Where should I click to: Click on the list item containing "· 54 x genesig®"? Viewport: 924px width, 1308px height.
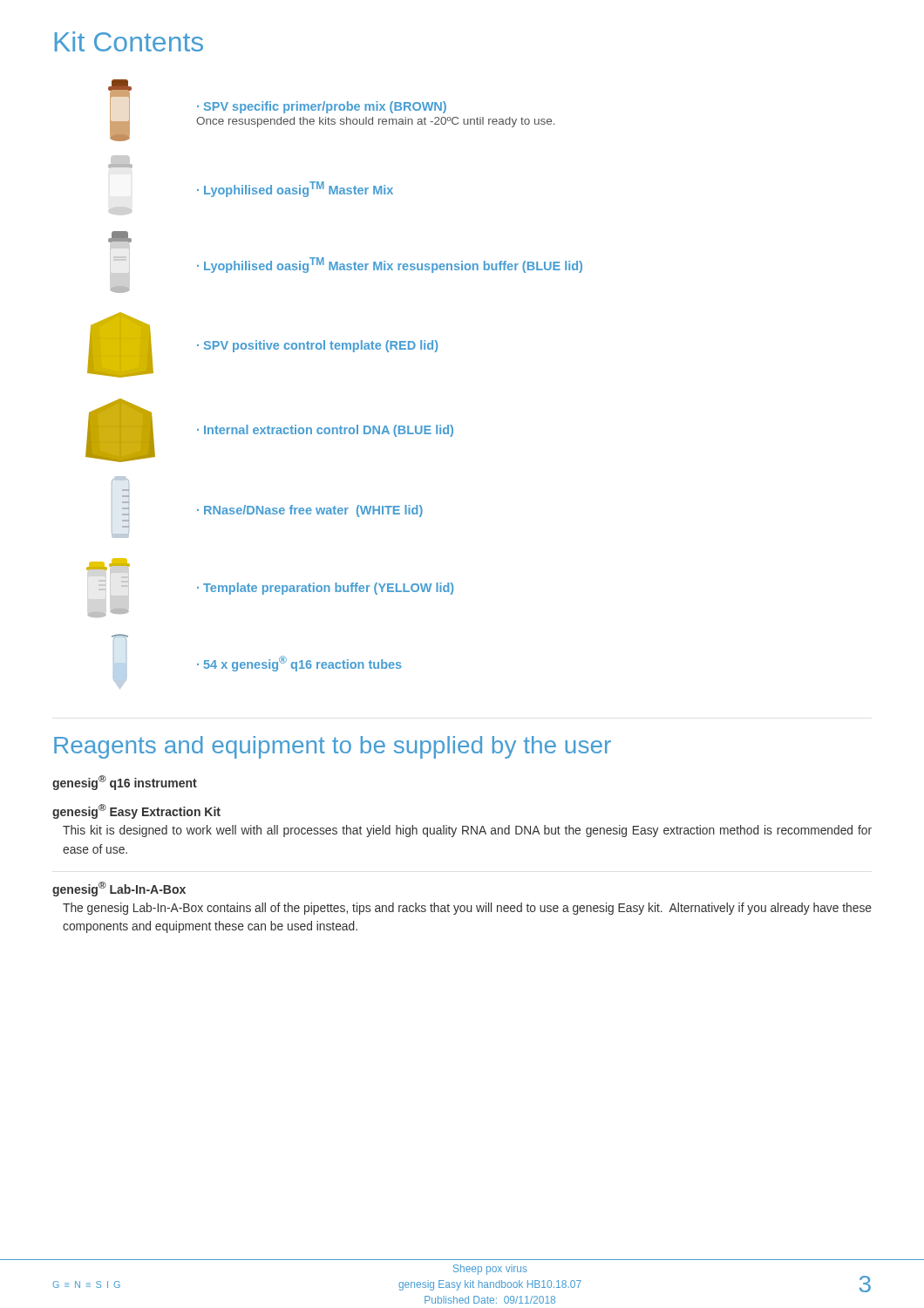(x=257, y=661)
